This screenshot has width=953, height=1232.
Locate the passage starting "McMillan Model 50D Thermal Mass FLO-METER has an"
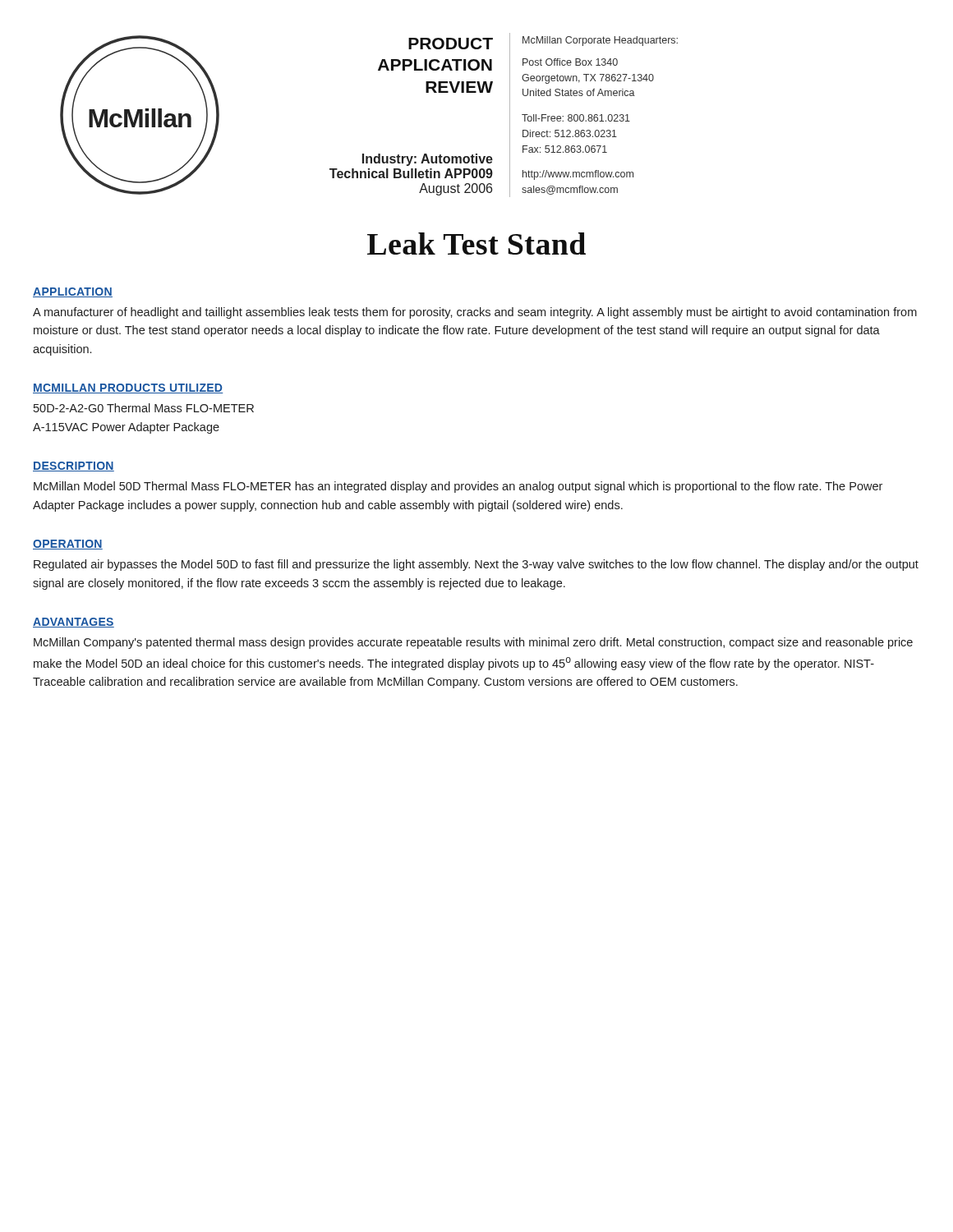458,496
